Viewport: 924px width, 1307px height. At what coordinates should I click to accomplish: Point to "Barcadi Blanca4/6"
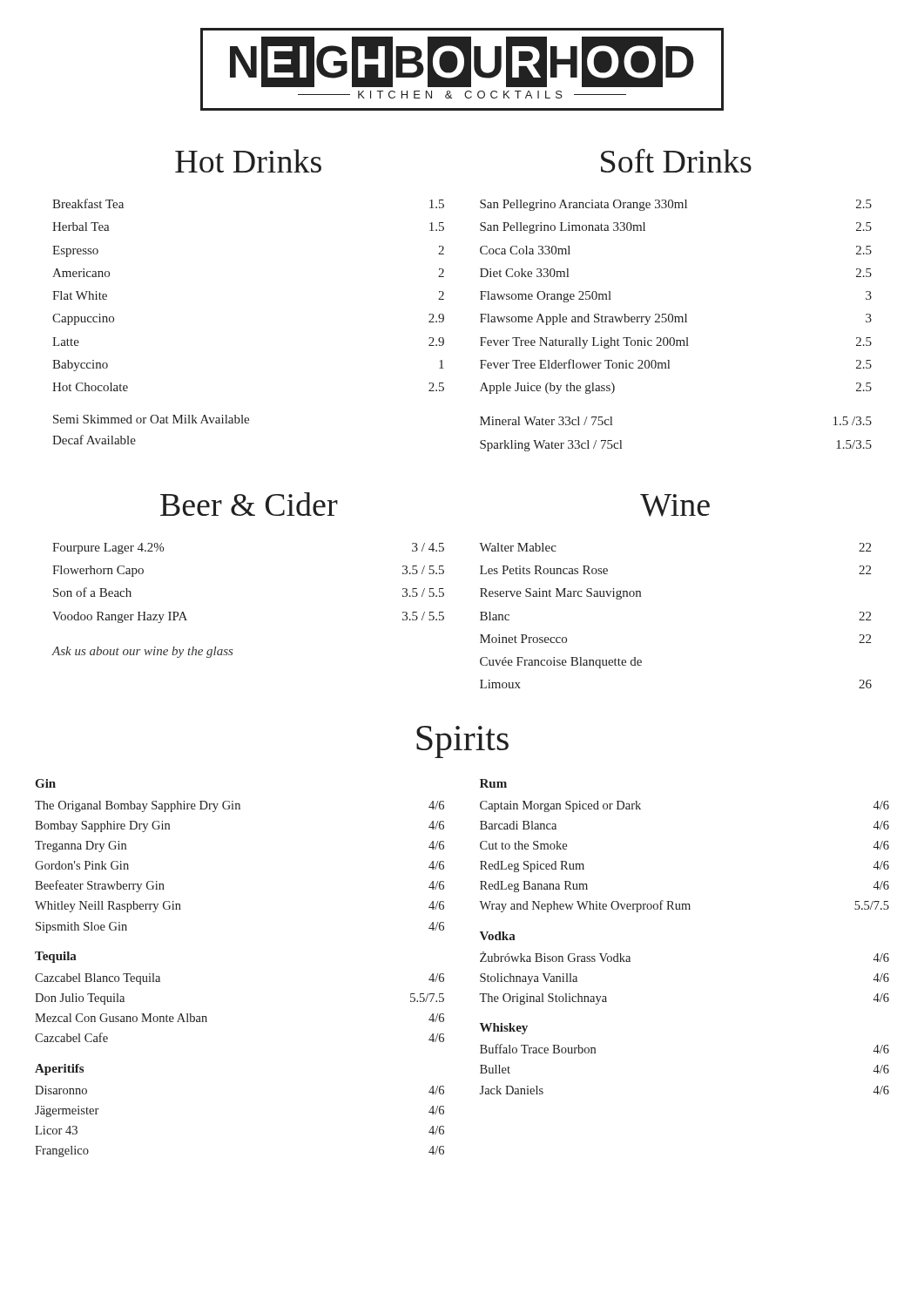point(513,825)
